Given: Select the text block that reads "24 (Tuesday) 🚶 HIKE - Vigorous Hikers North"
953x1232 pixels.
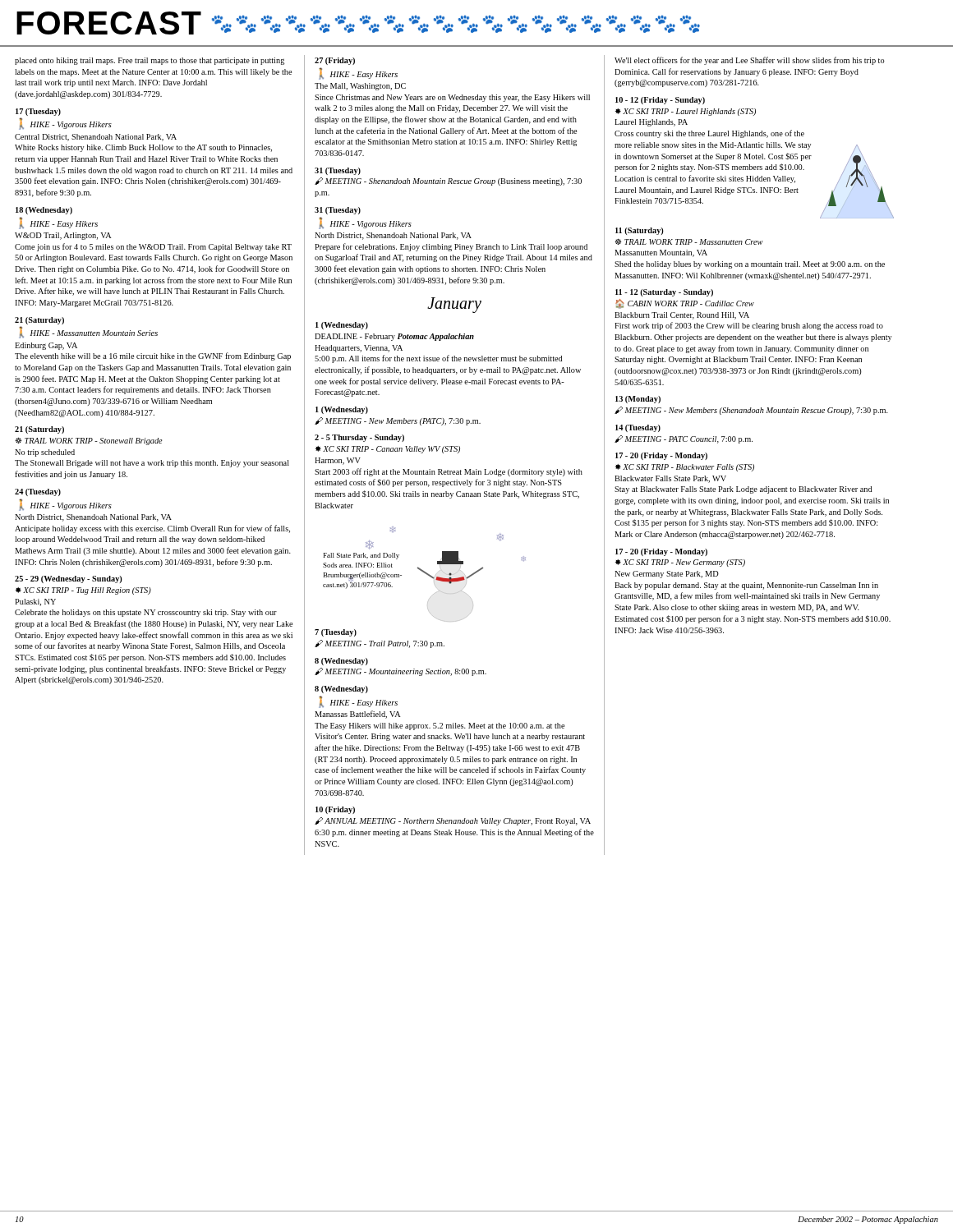Looking at the screenshot, I should 153,527.
